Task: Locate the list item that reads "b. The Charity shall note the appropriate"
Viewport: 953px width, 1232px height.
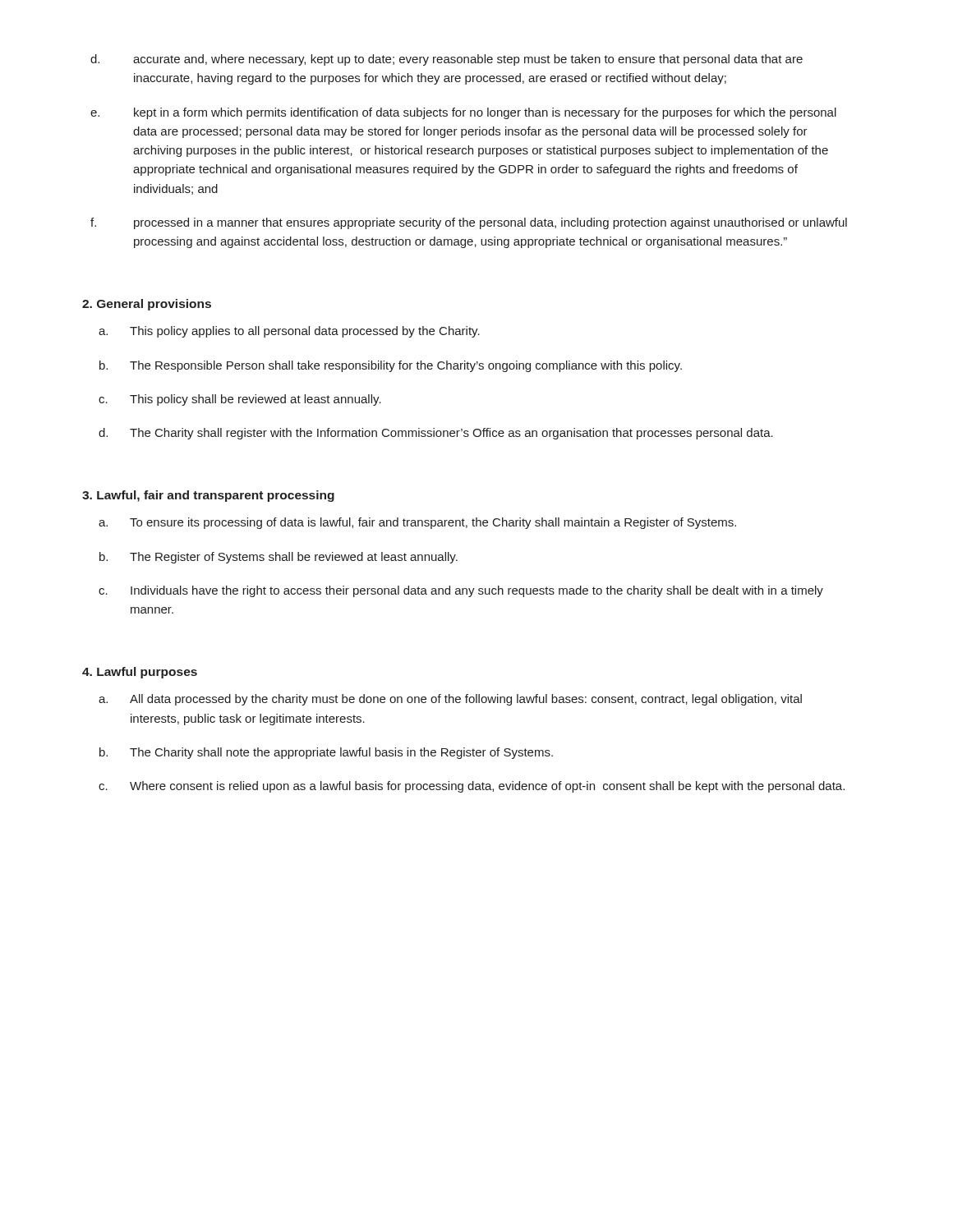Action: [x=476, y=752]
